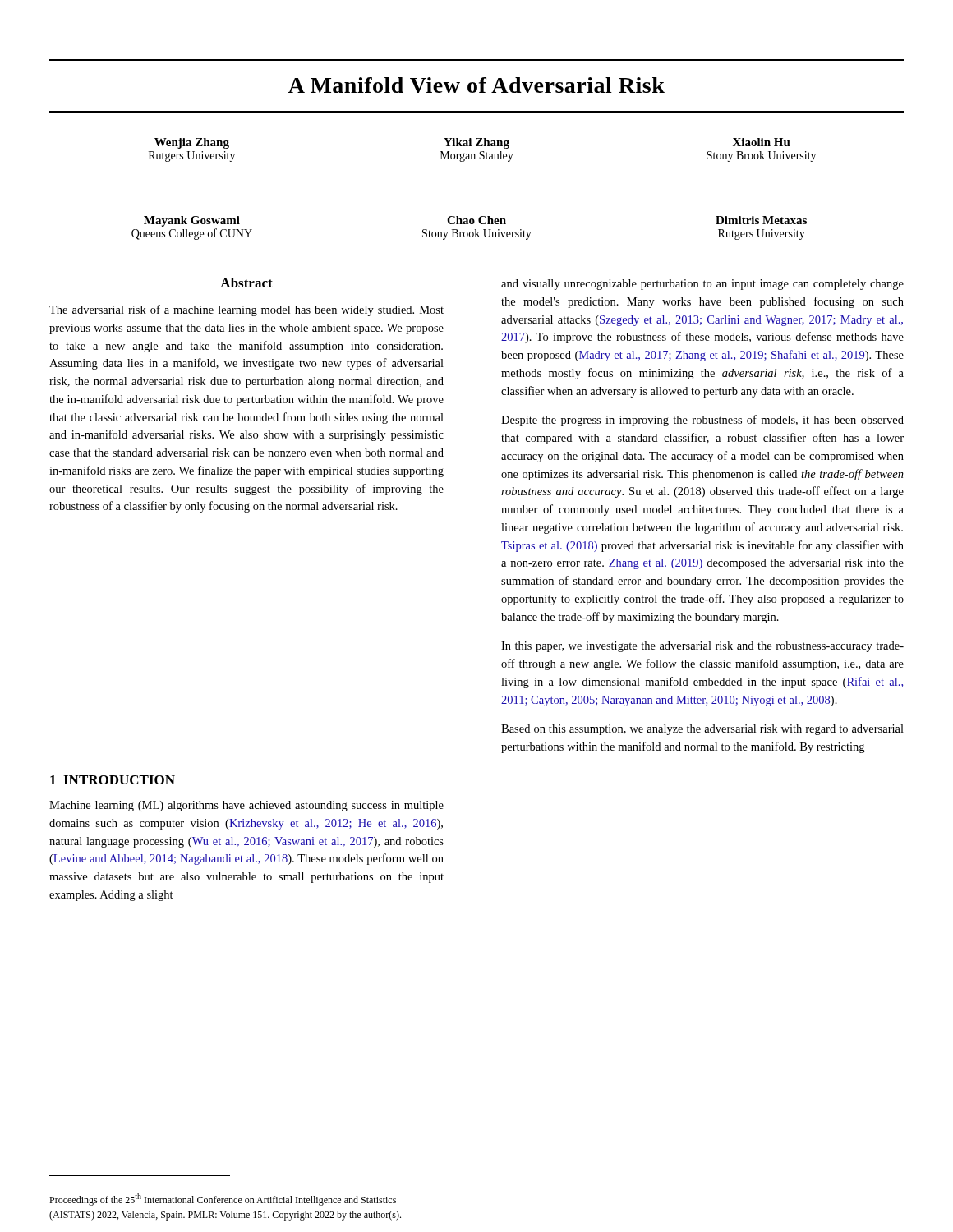Screen dimensions: 1232x953
Task: Point to the passage starting "Wenjia Zhang Rutgers University"
Action: (x=192, y=149)
